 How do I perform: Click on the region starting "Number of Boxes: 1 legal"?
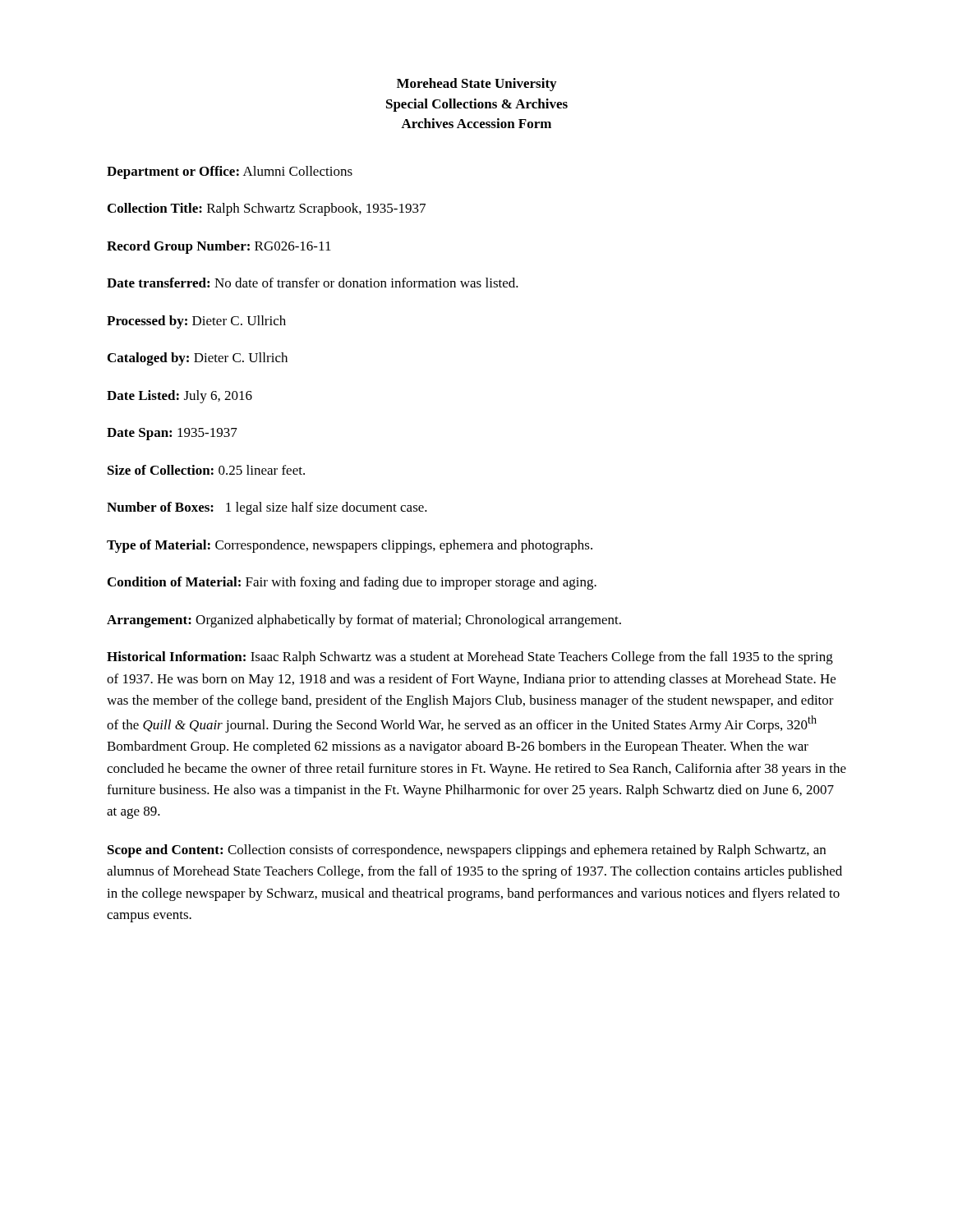click(267, 508)
